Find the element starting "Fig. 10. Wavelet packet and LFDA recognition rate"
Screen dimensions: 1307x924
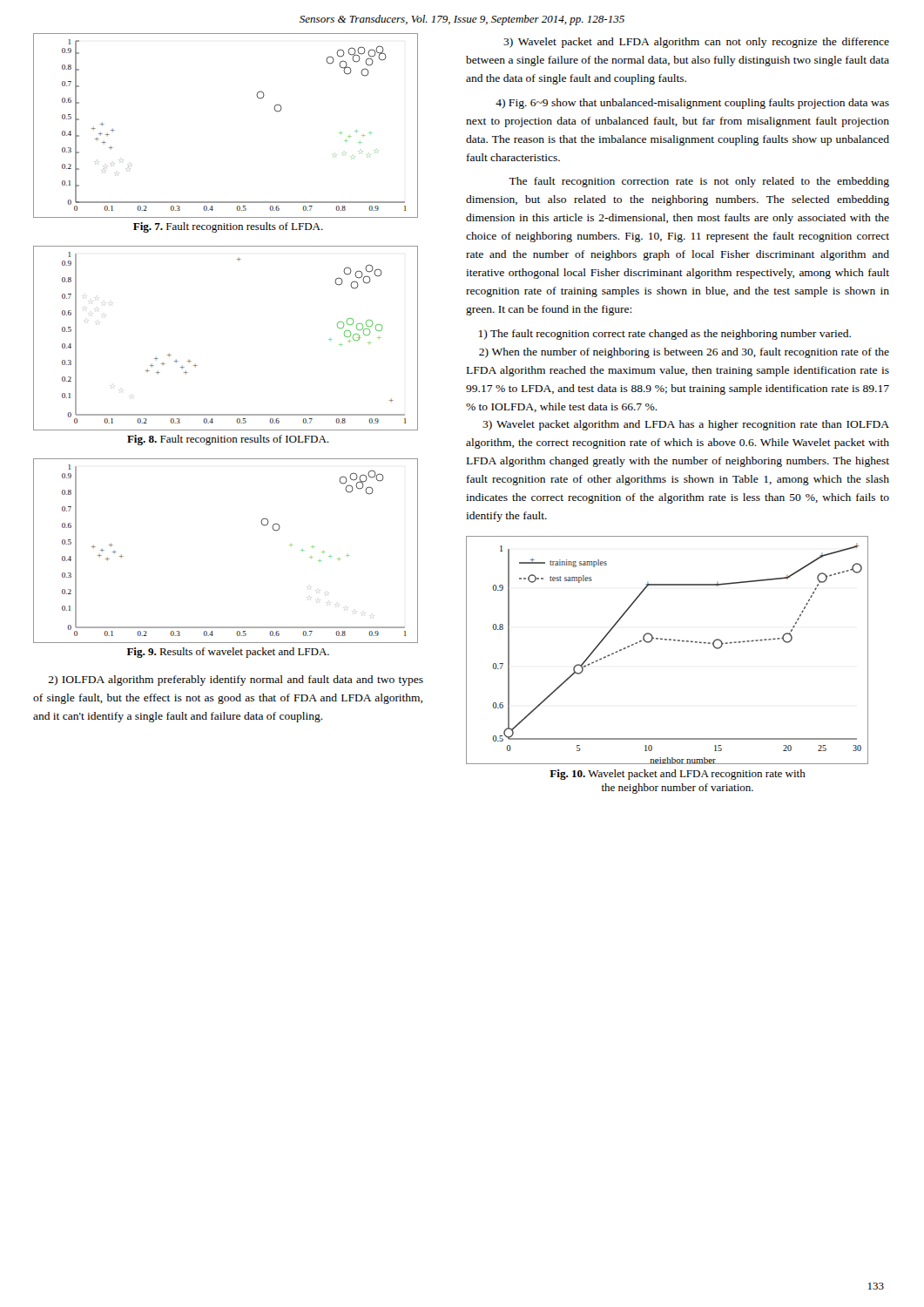coord(678,780)
